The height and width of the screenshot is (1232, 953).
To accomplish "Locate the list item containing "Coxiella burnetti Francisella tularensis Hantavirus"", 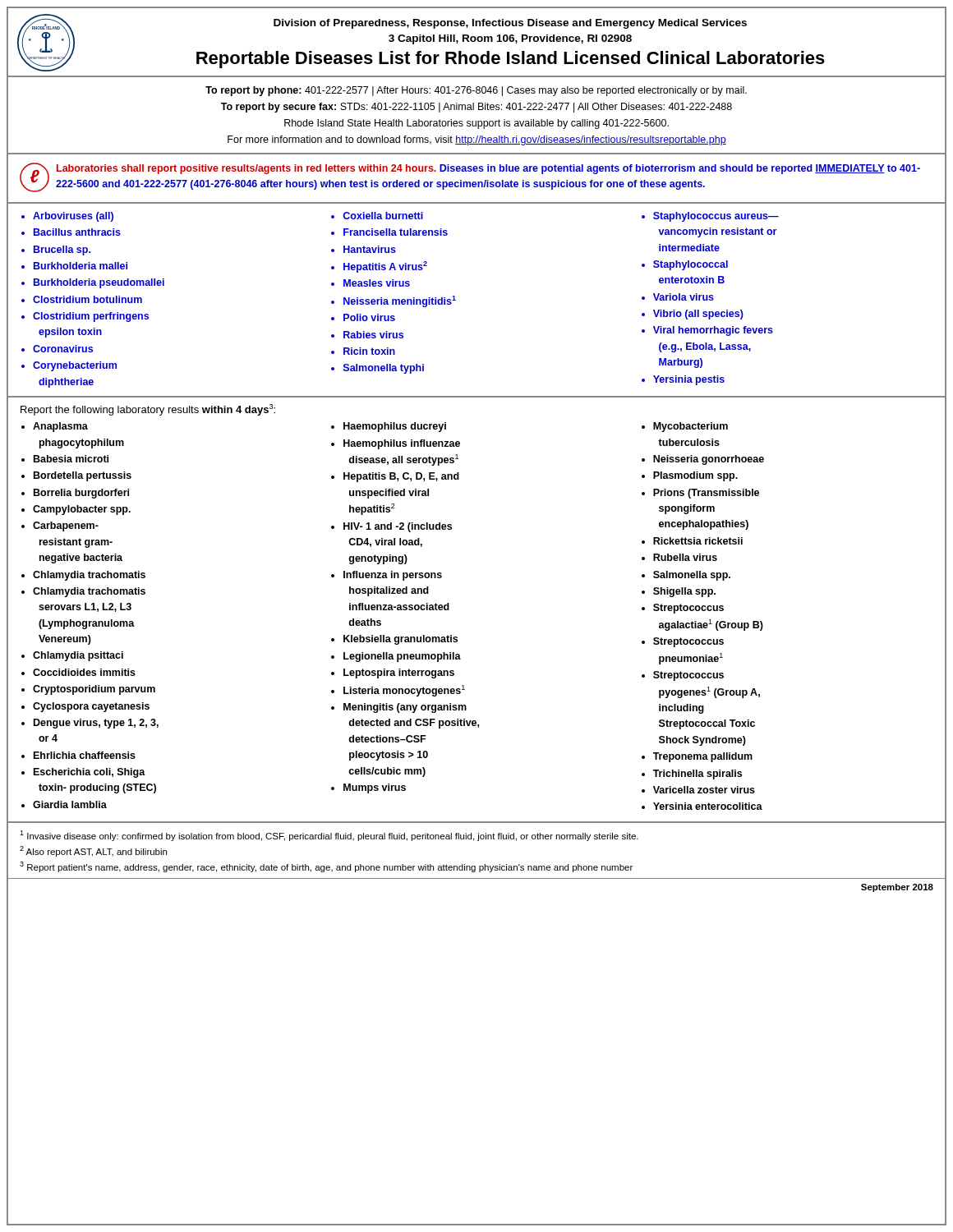I will tap(377, 216).
